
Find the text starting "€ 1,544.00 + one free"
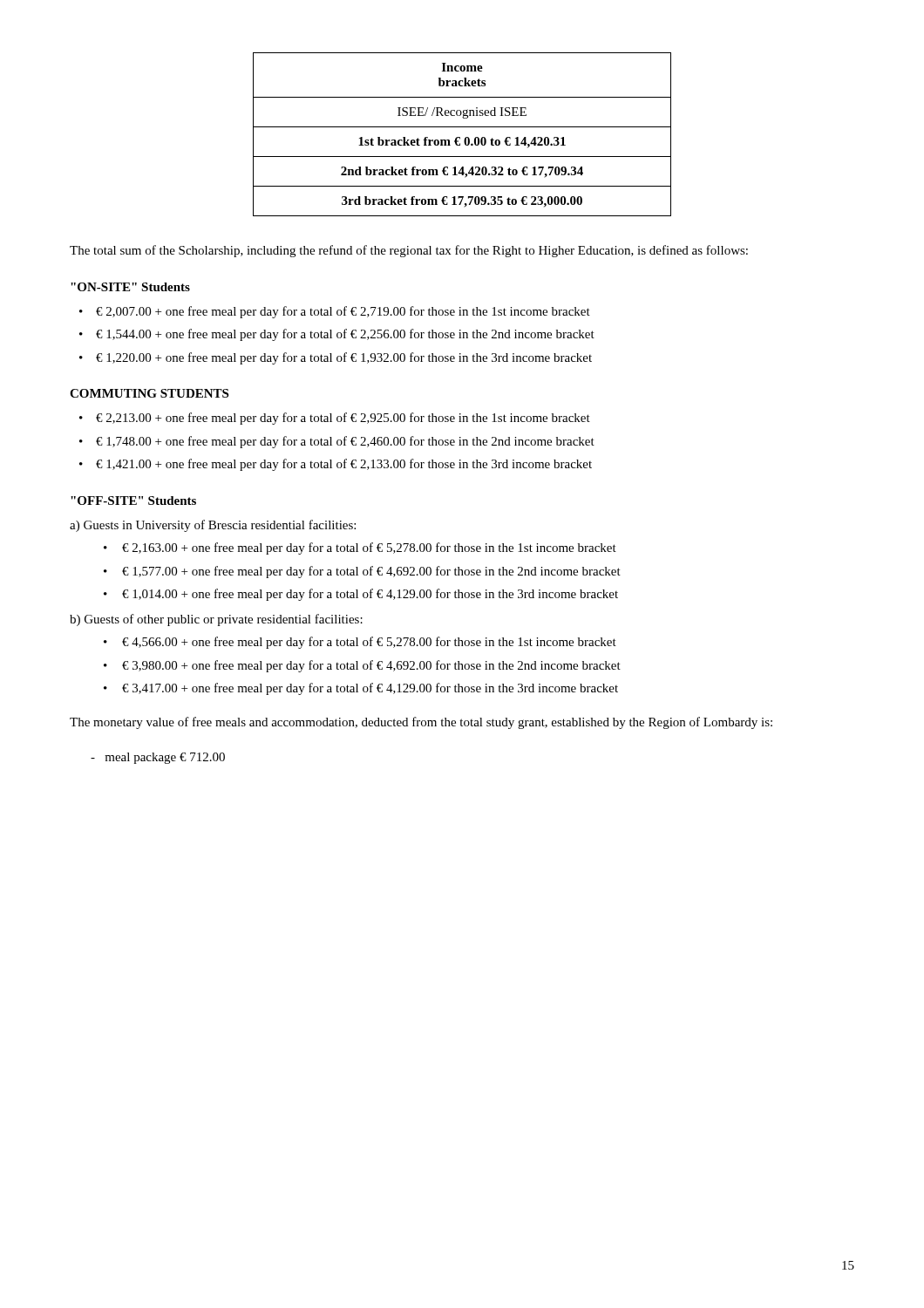pos(345,334)
